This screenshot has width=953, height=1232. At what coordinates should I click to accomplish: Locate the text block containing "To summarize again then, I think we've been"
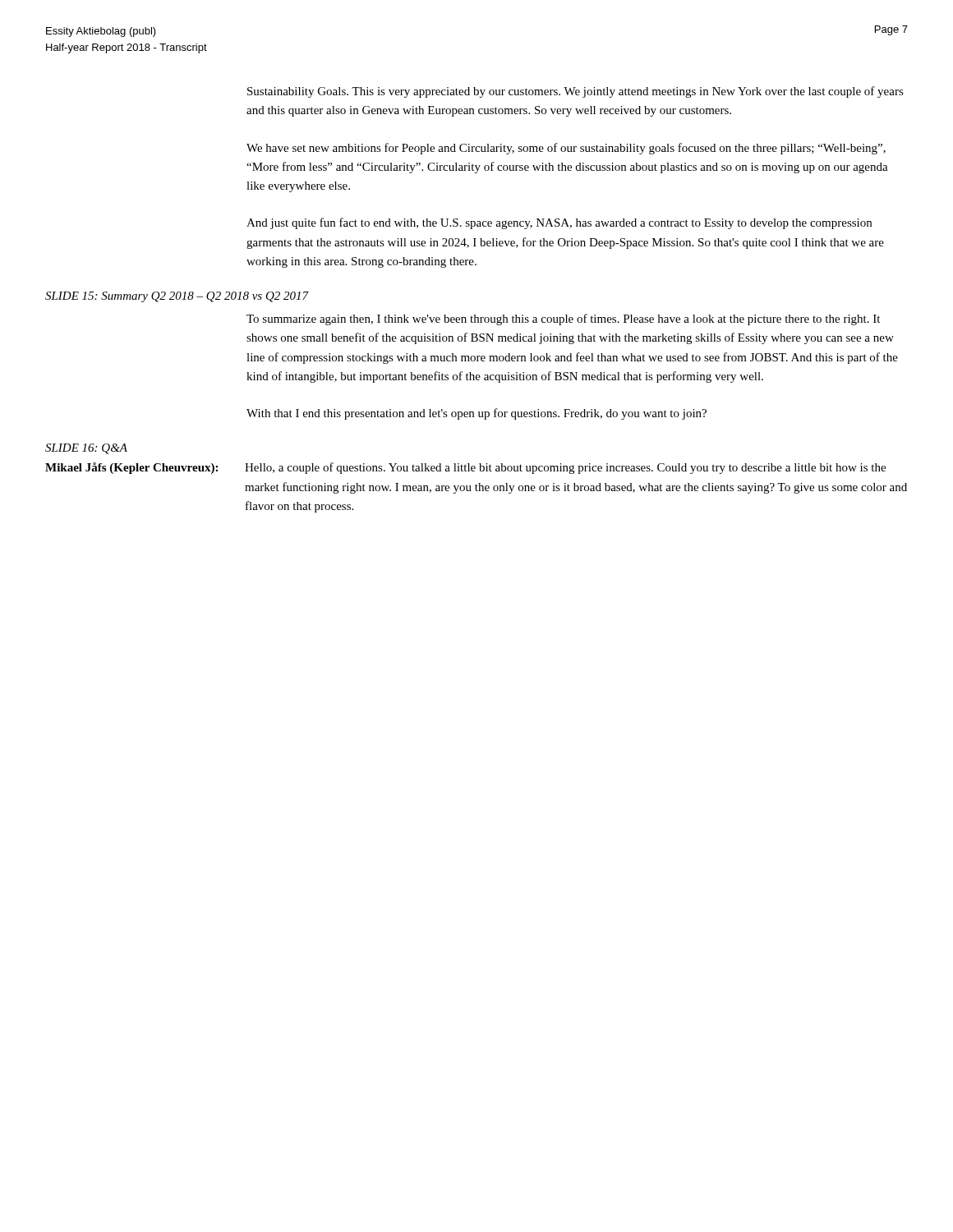click(x=572, y=347)
